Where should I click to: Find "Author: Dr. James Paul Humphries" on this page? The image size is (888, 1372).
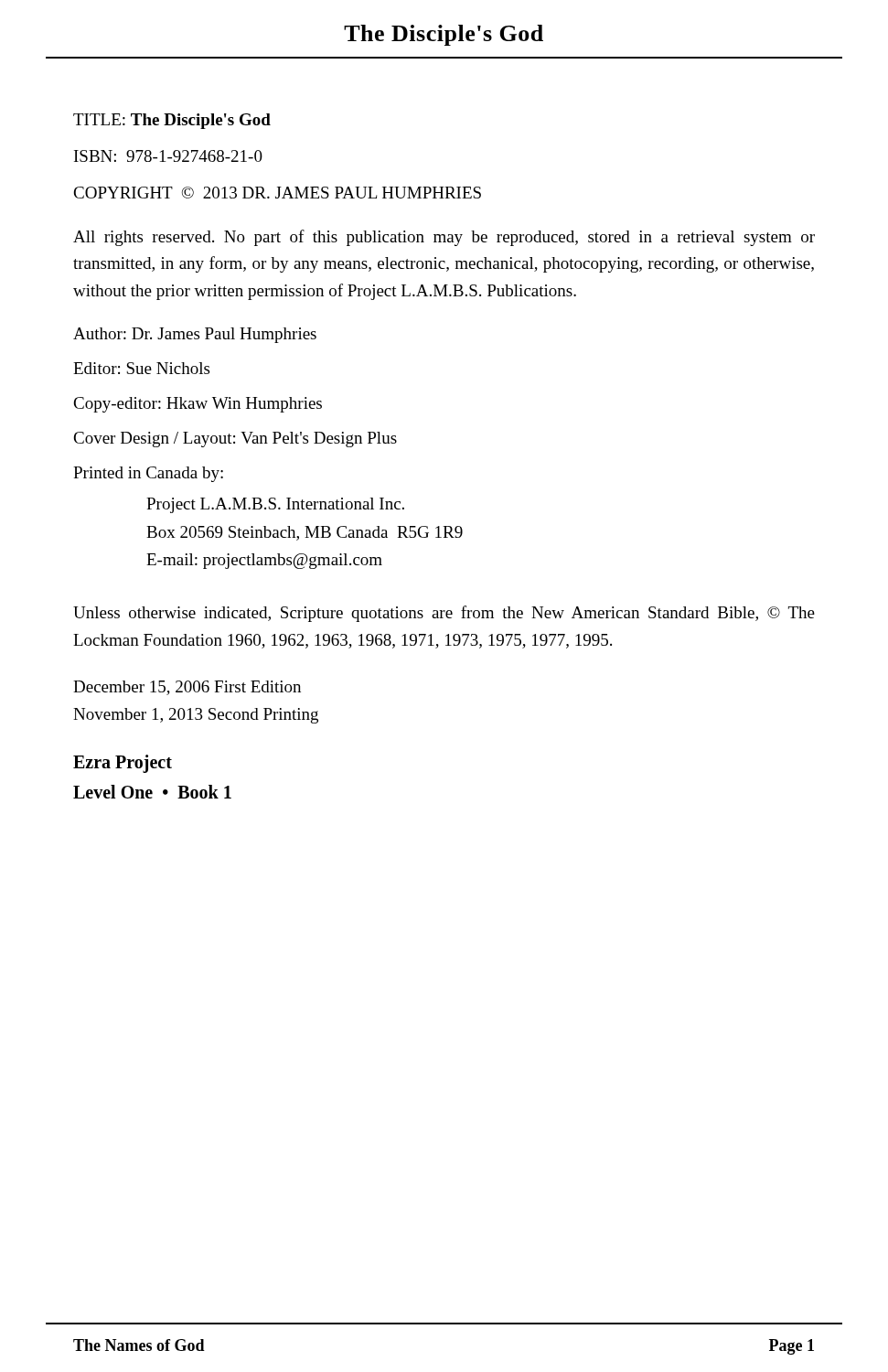(x=195, y=334)
